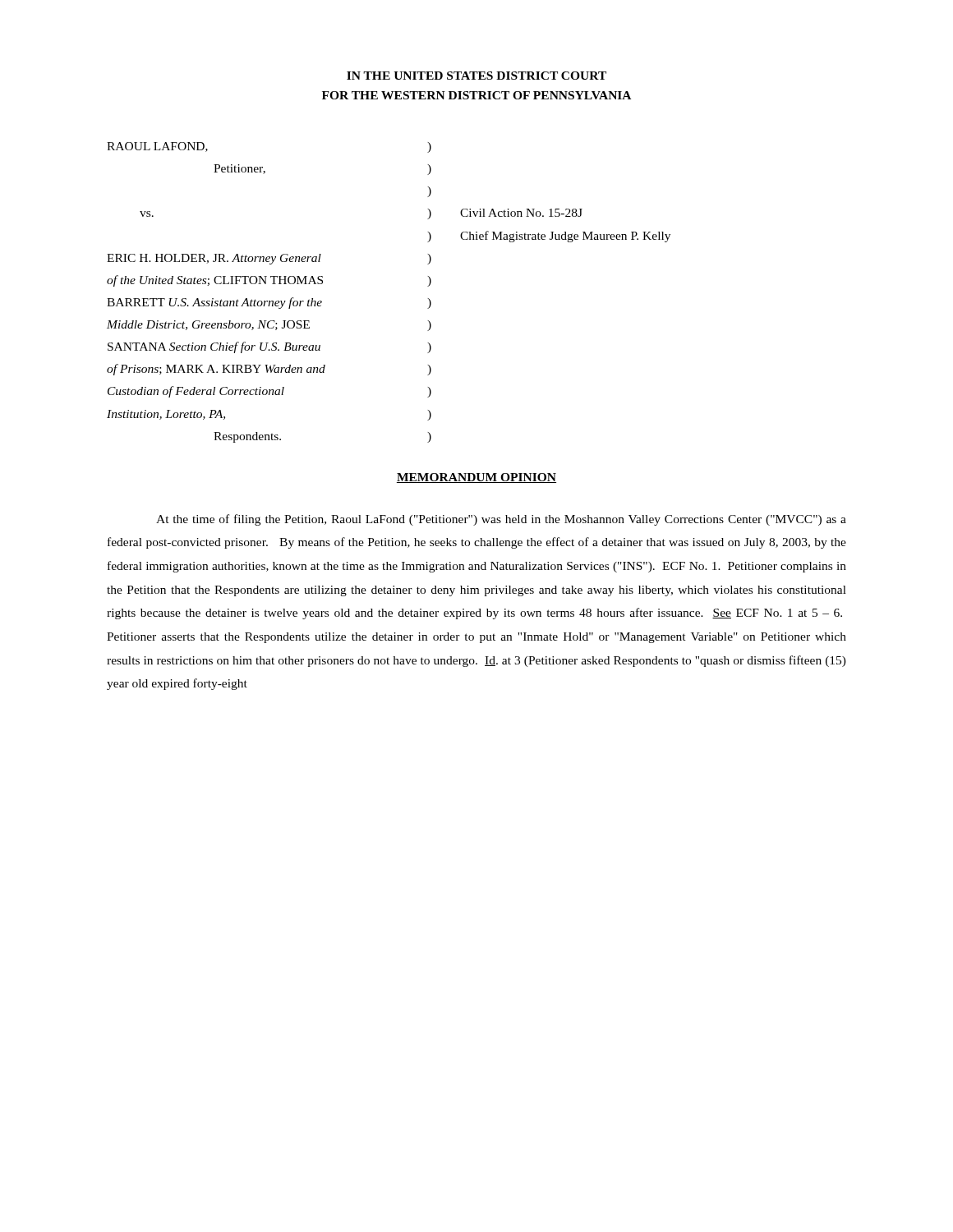Where is the passage that starts "At the time"?

click(476, 602)
